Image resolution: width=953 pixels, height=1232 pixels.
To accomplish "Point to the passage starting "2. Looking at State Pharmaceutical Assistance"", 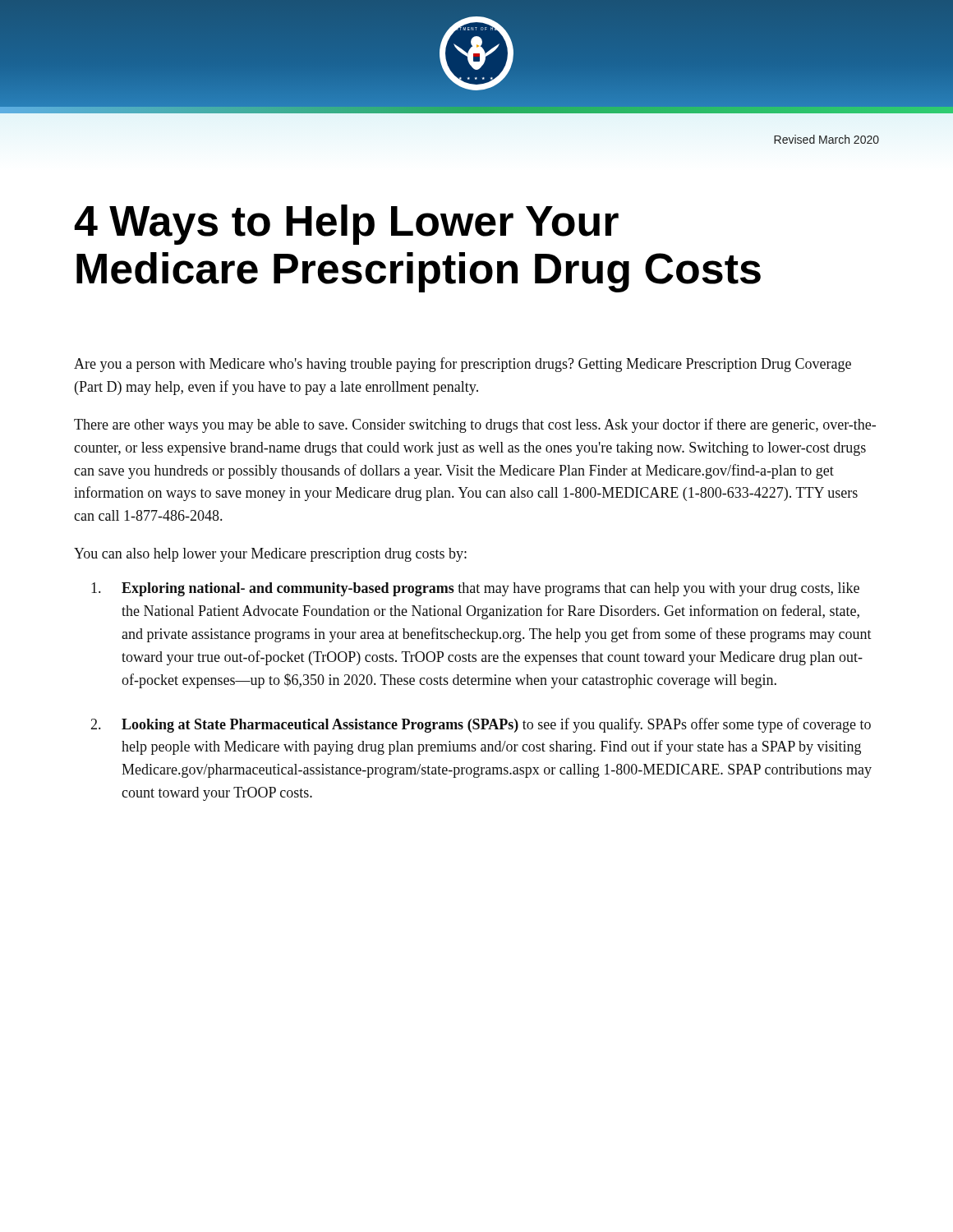I will [485, 759].
